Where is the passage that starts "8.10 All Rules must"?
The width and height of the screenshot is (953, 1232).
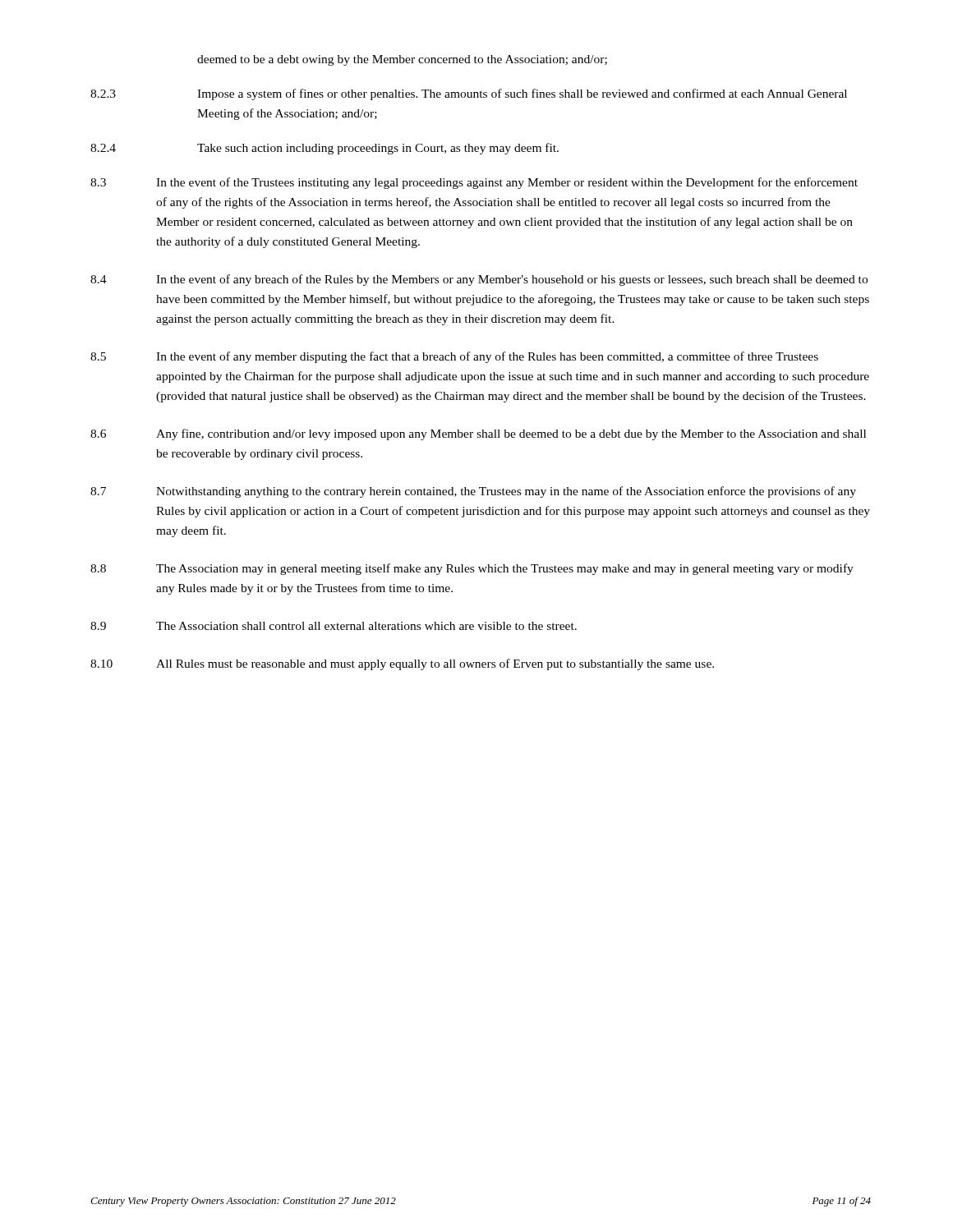[481, 664]
